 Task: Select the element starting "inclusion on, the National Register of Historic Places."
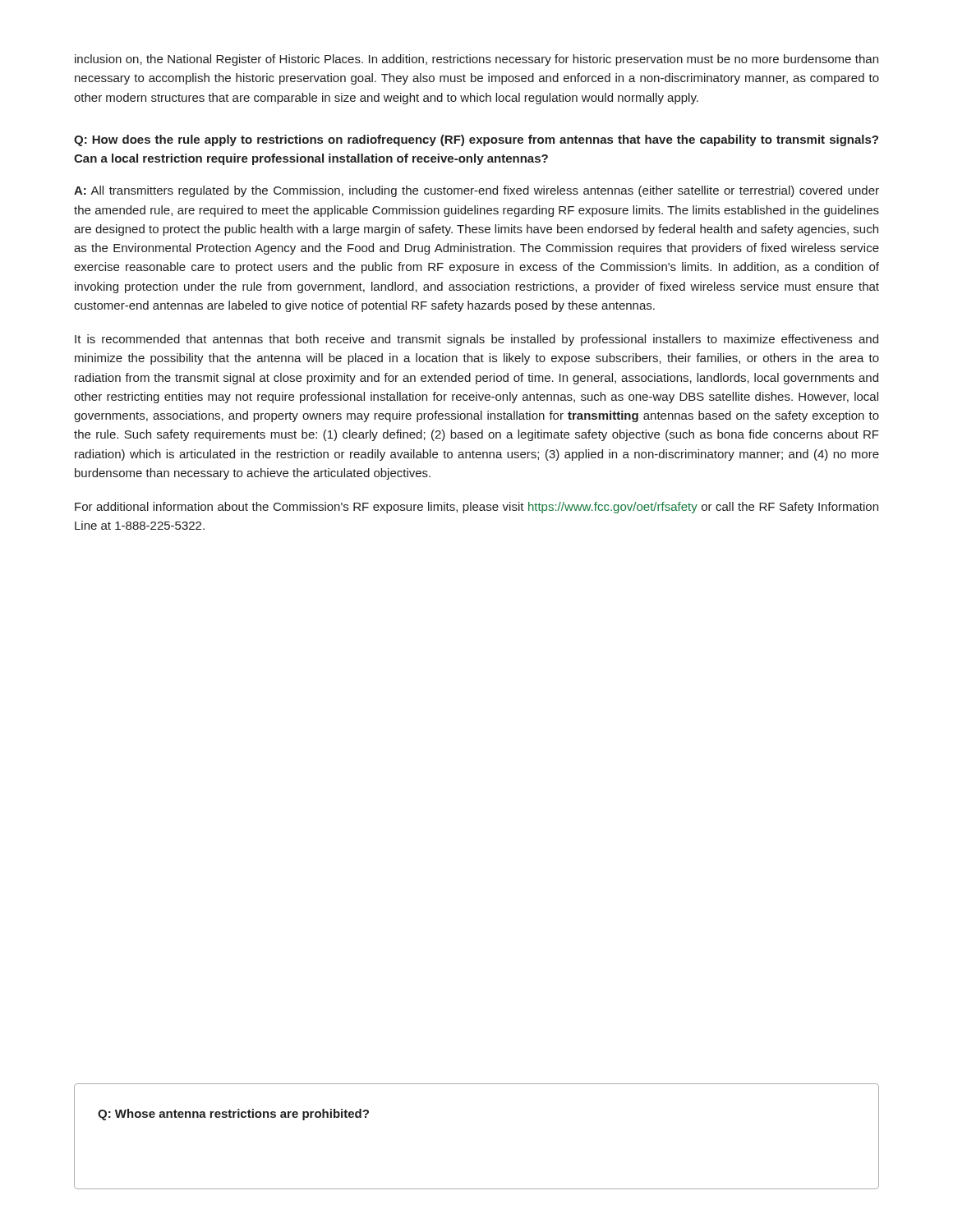tap(476, 78)
